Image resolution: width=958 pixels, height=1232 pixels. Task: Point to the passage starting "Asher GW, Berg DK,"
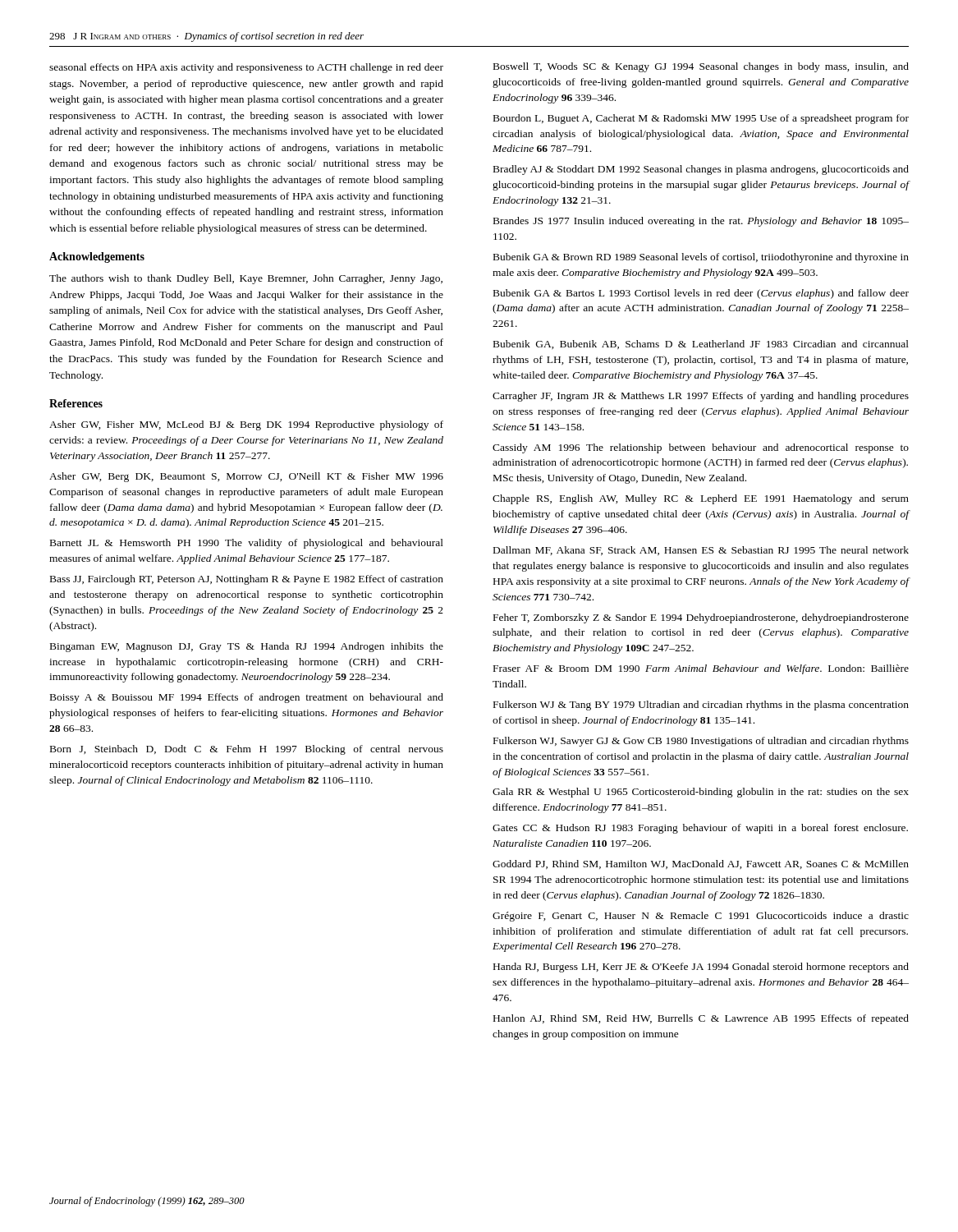pyautogui.click(x=246, y=499)
